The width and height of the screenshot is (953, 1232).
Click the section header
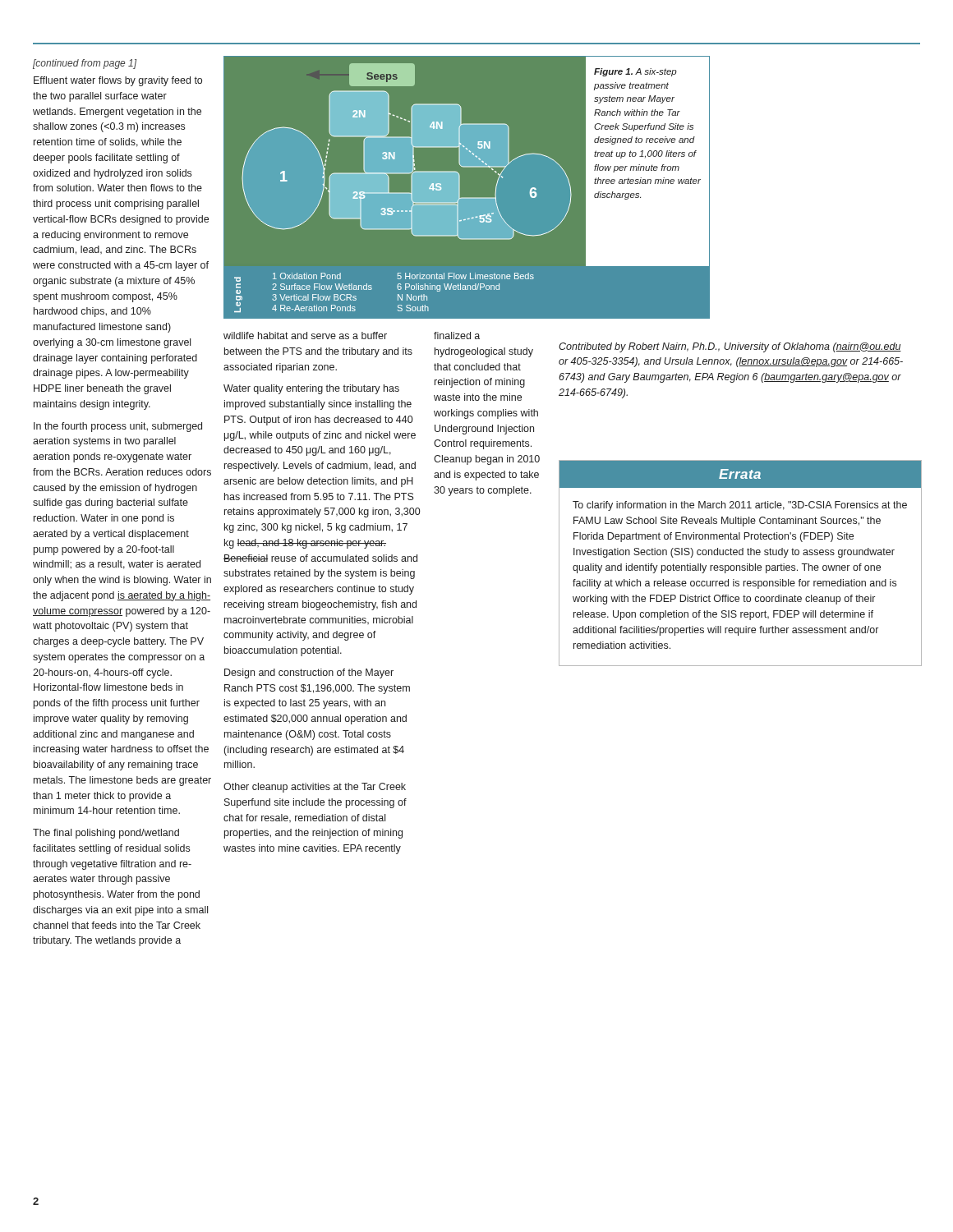click(740, 474)
